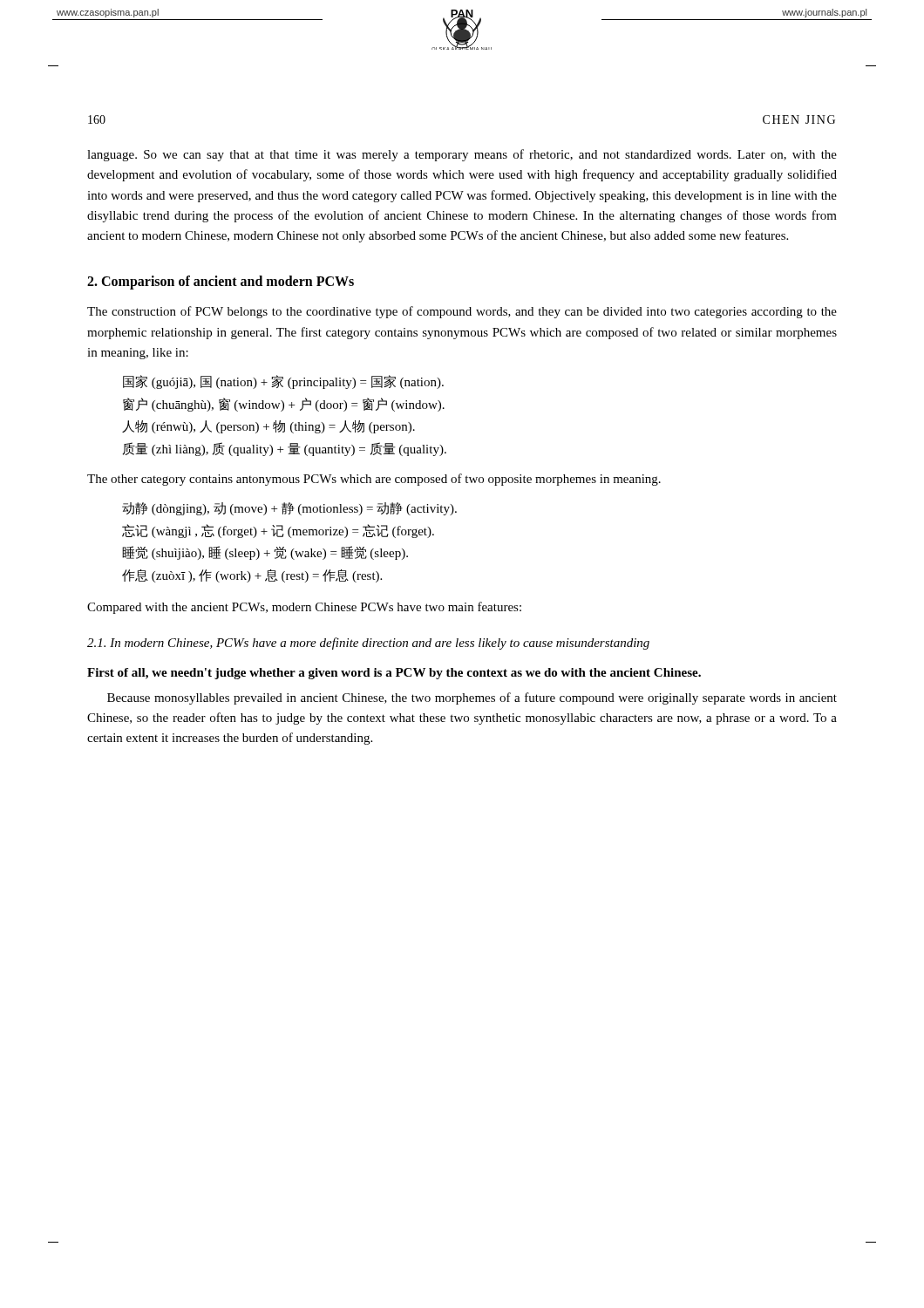Viewport: 924px width, 1308px height.
Task: Locate the region starting "忘记 (wàngjì ,"
Action: 278,531
